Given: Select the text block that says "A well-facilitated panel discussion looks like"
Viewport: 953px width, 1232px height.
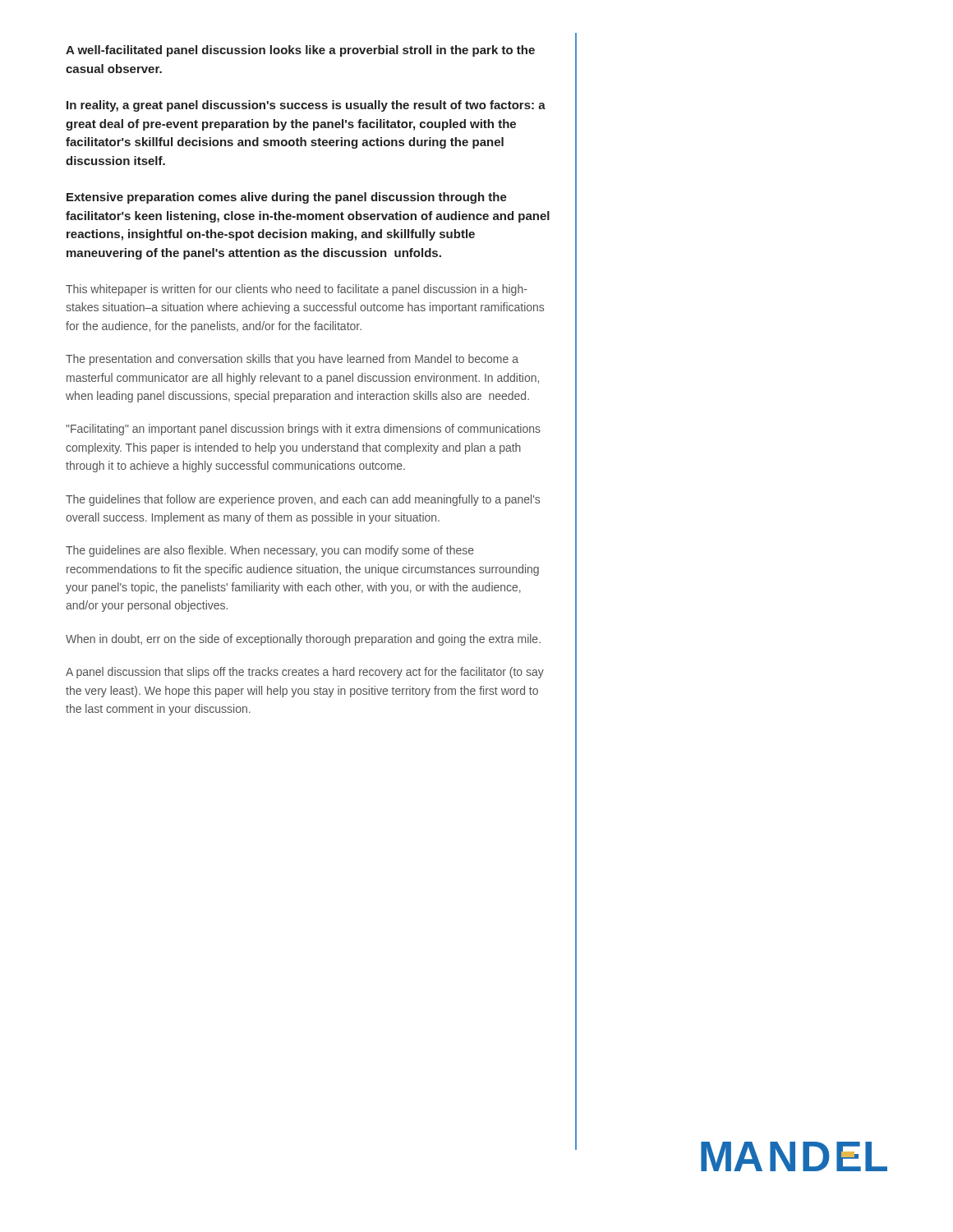Looking at the screenshot, I should click(x=300, y=59).
